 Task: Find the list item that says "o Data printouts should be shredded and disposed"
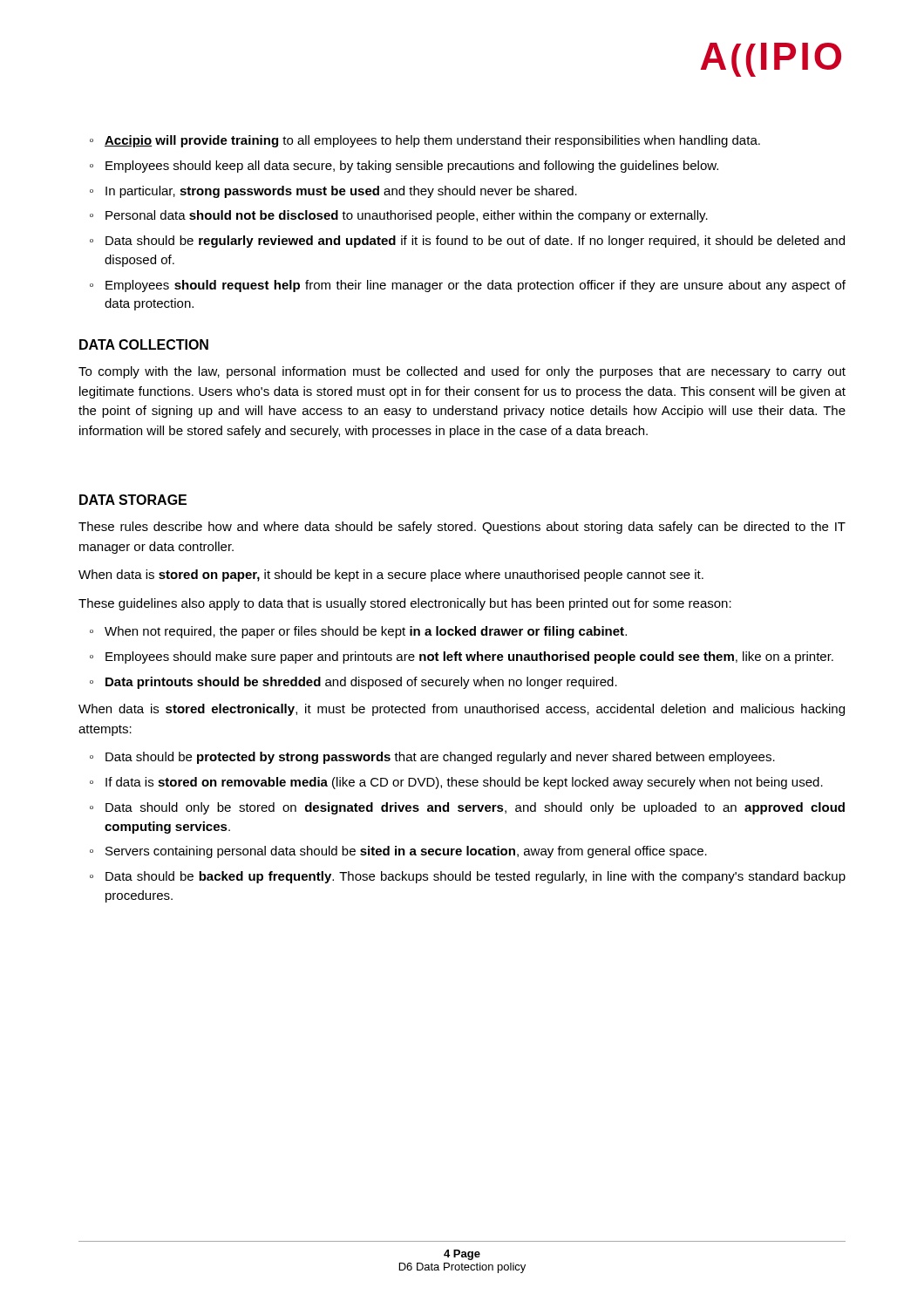pyautogui.click(x=462, y=681)
